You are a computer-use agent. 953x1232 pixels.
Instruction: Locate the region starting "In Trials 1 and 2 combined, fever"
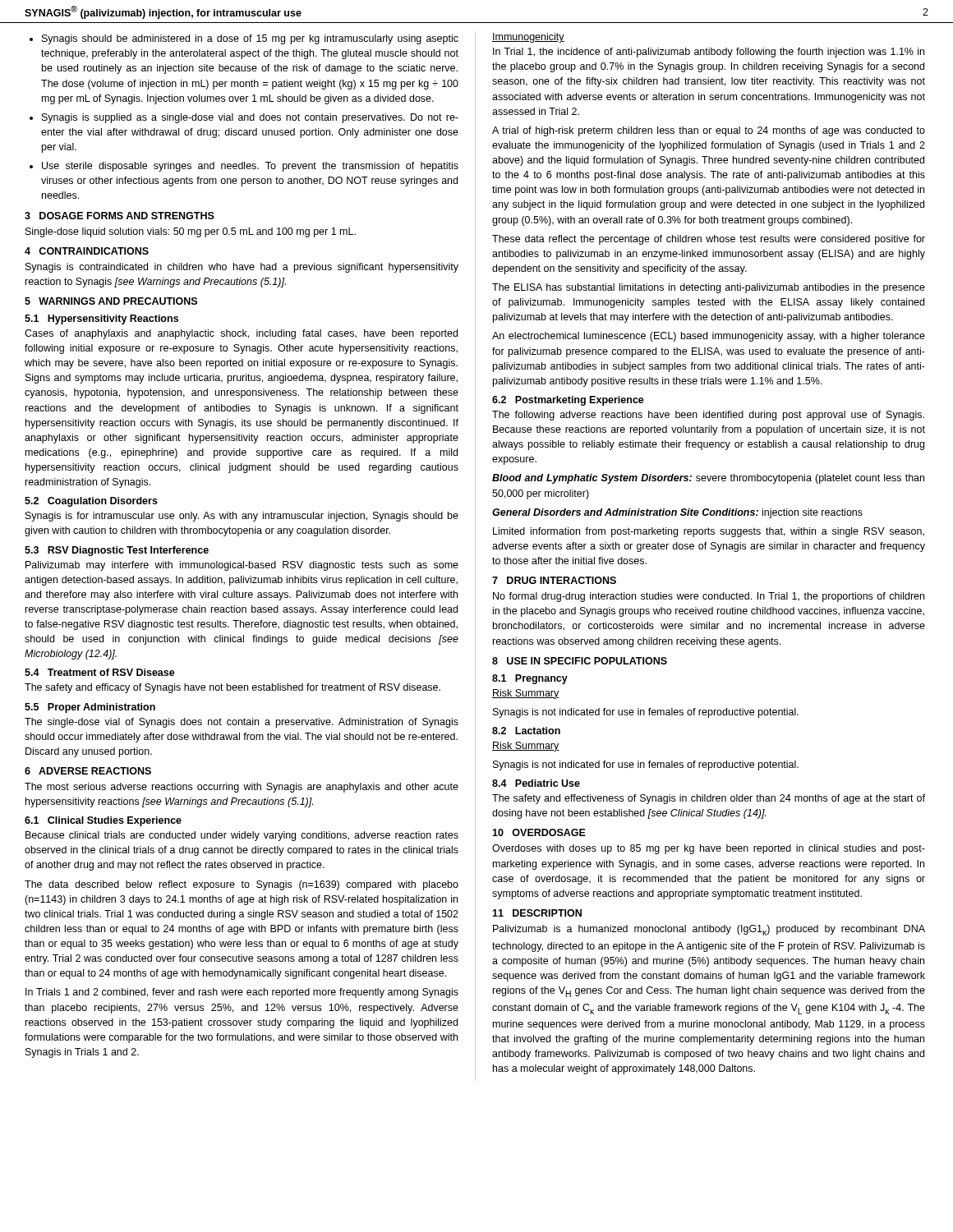242,1022
